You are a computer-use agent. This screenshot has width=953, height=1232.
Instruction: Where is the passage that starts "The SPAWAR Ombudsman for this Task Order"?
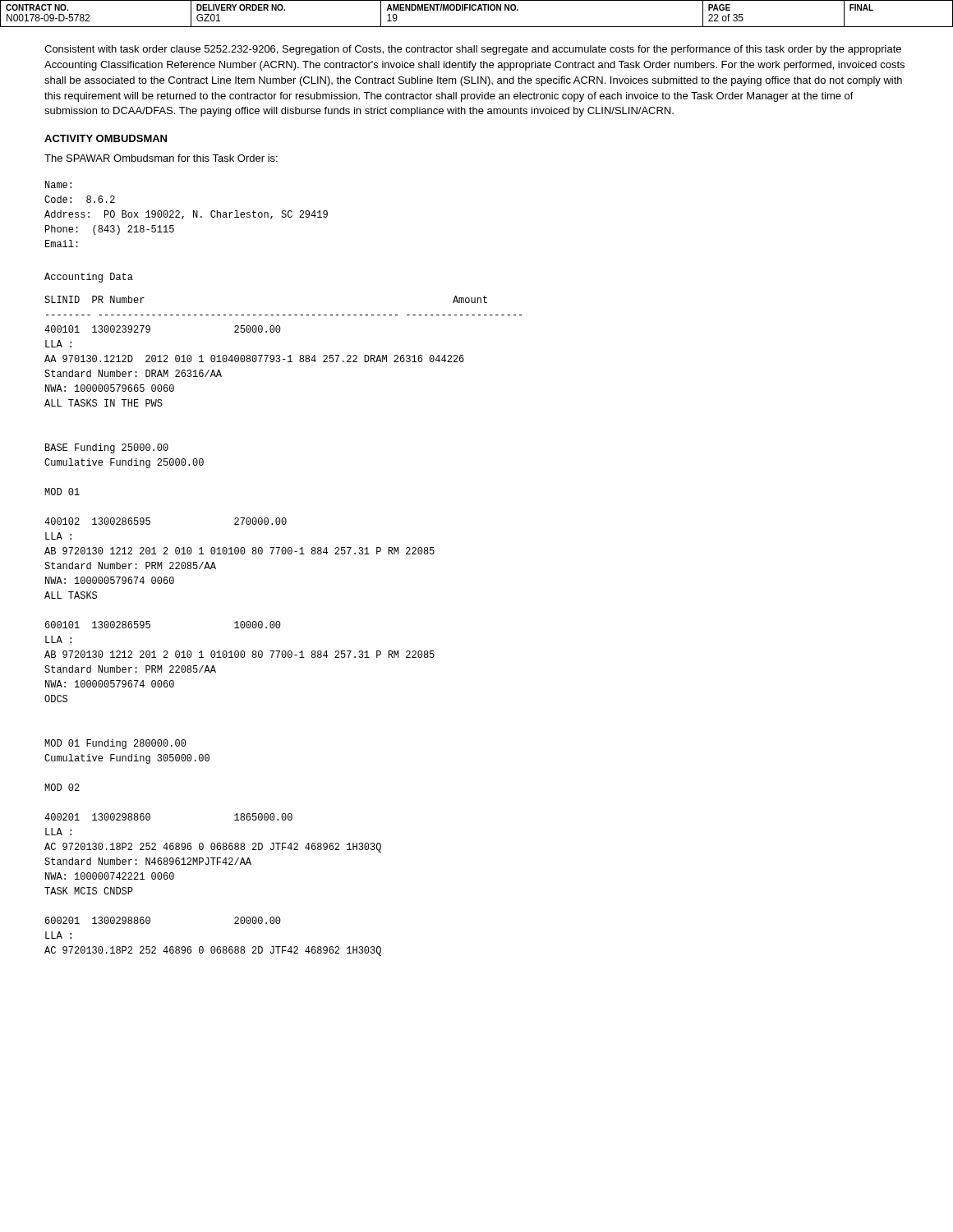pyautogui.click(x=161, y=158)
